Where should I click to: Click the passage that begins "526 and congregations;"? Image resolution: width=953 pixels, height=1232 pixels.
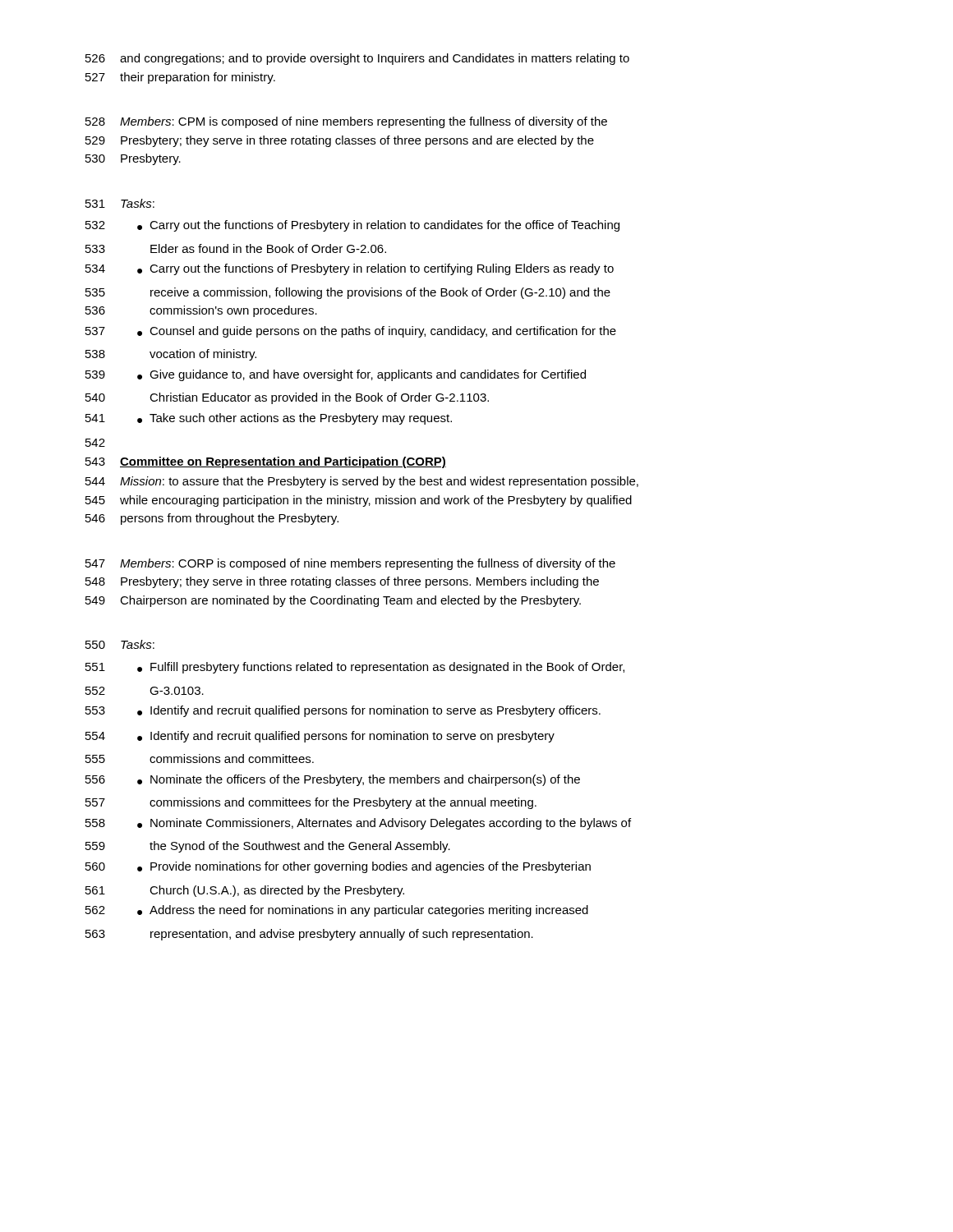click(x=476, y=68)
